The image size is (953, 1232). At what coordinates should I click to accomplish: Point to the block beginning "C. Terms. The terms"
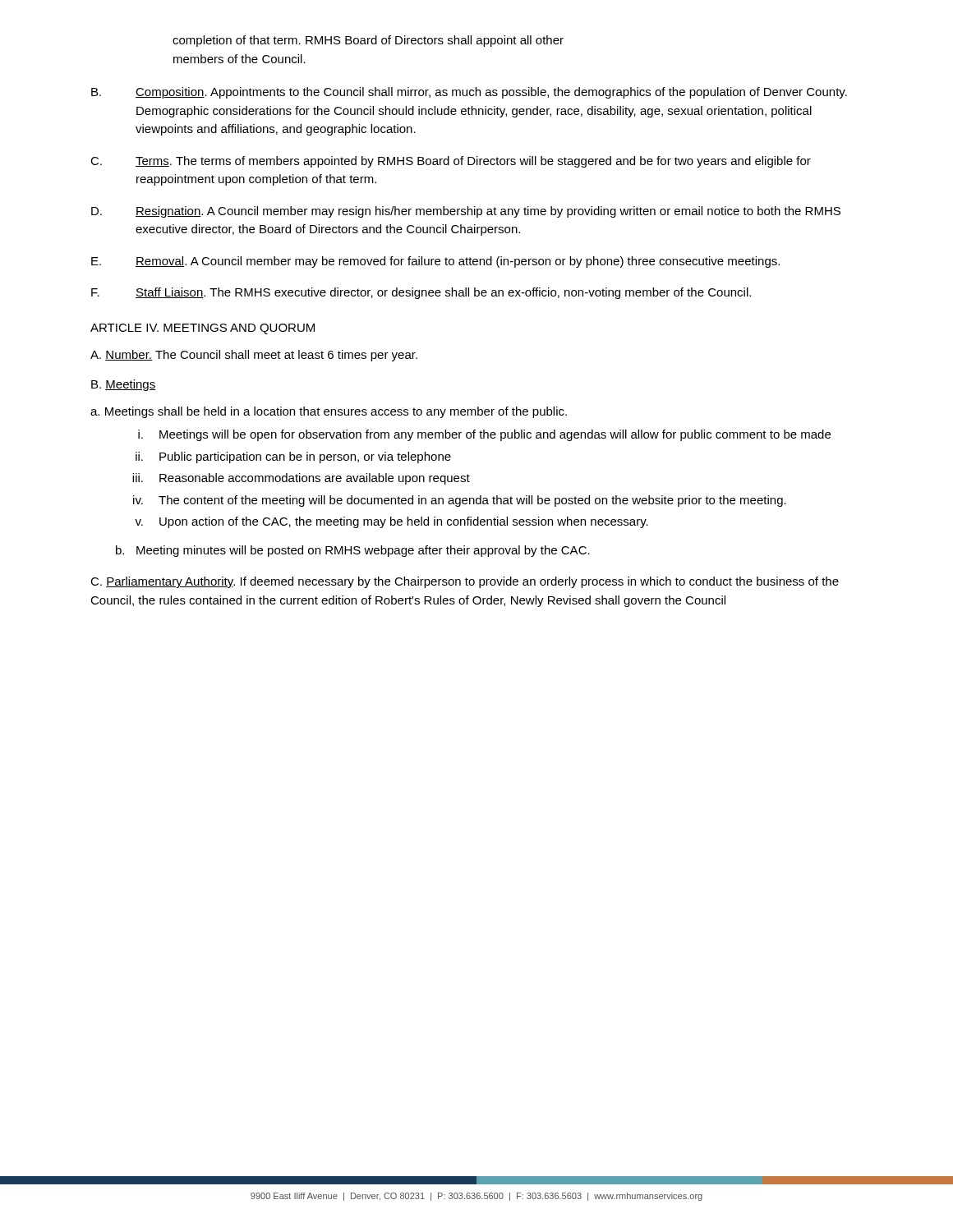coord(476,170)
